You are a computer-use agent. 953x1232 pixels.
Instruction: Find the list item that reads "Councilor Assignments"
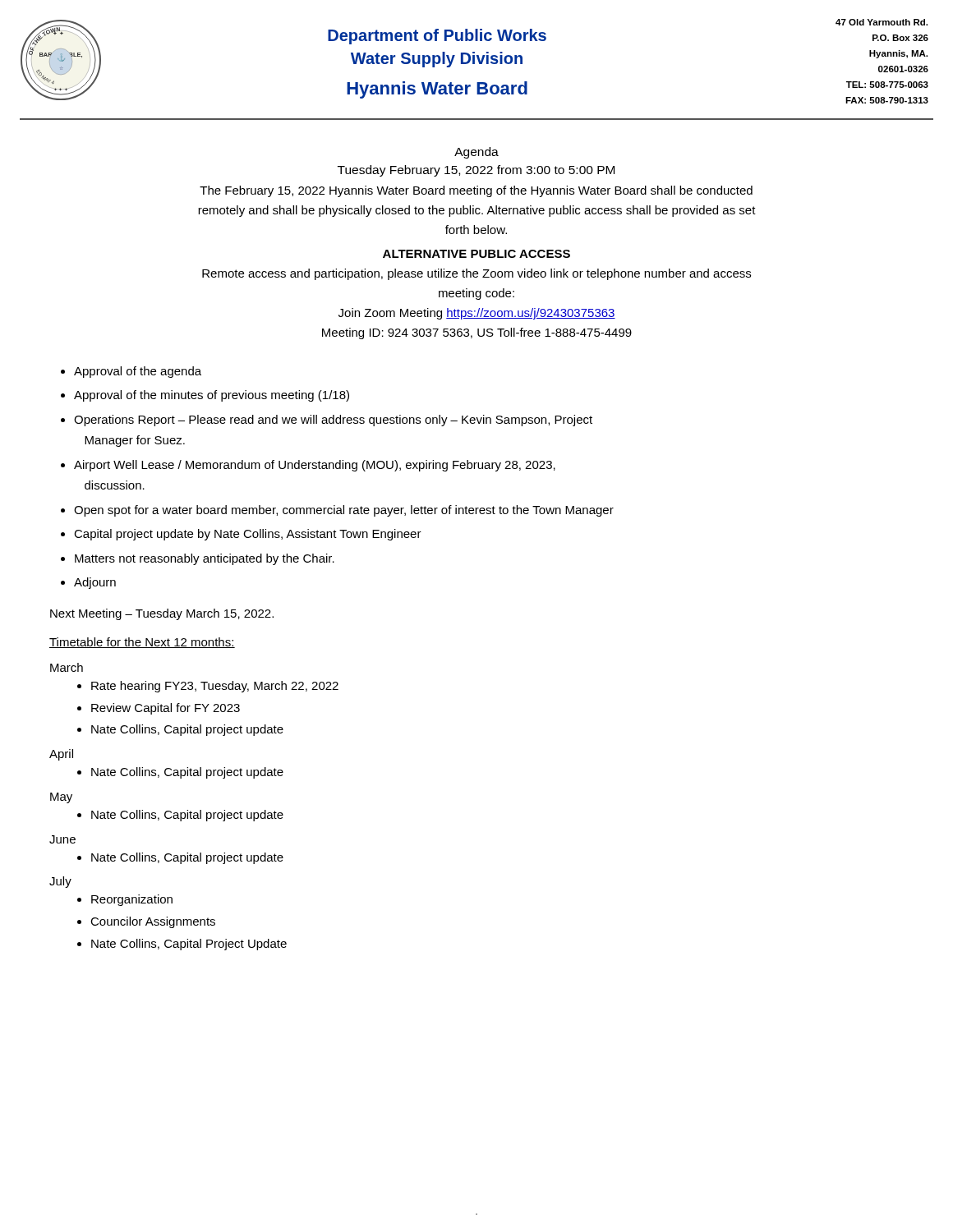click(x=153, y=921)
